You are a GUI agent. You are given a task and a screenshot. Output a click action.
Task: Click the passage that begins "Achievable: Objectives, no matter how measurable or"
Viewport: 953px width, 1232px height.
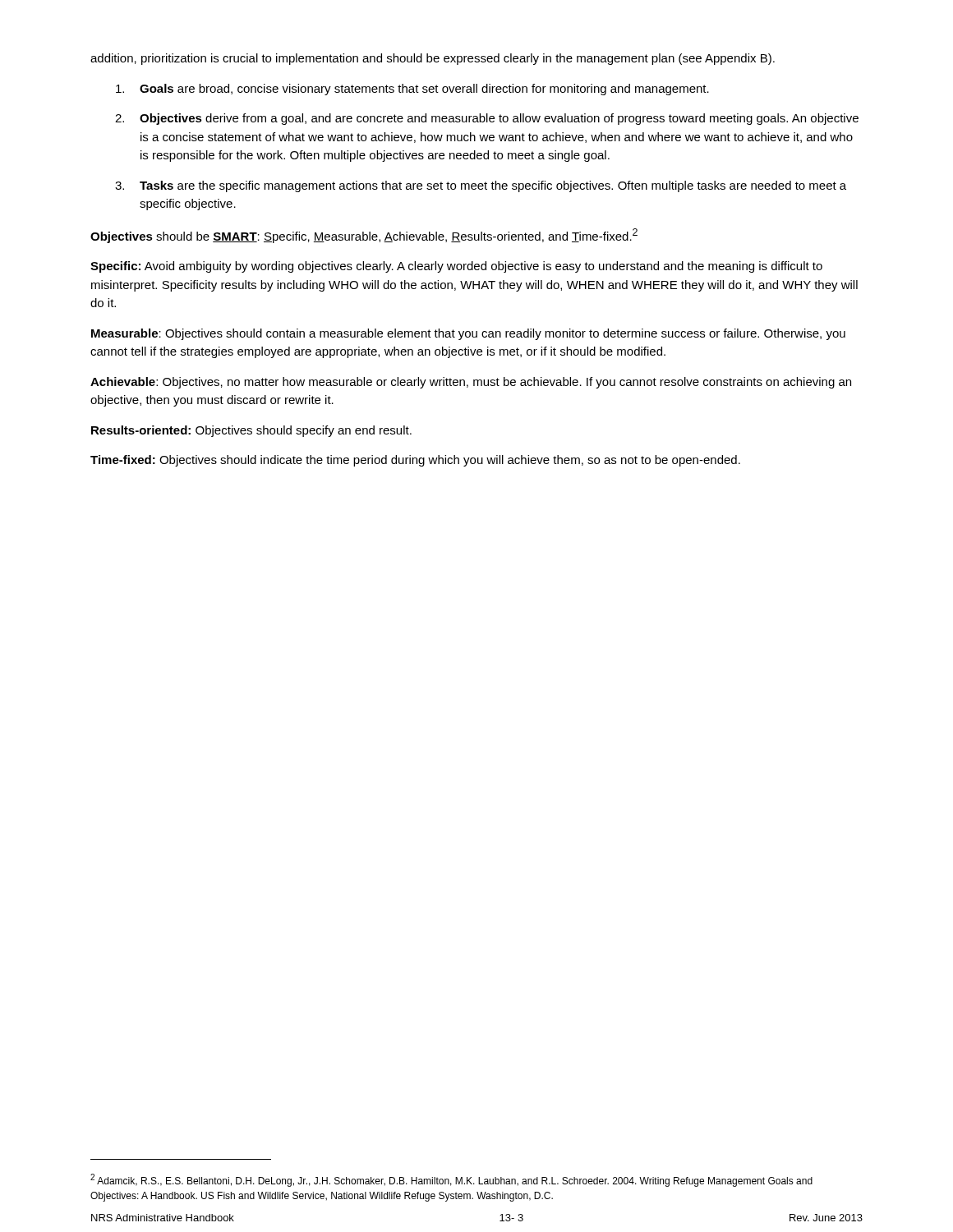471,390
